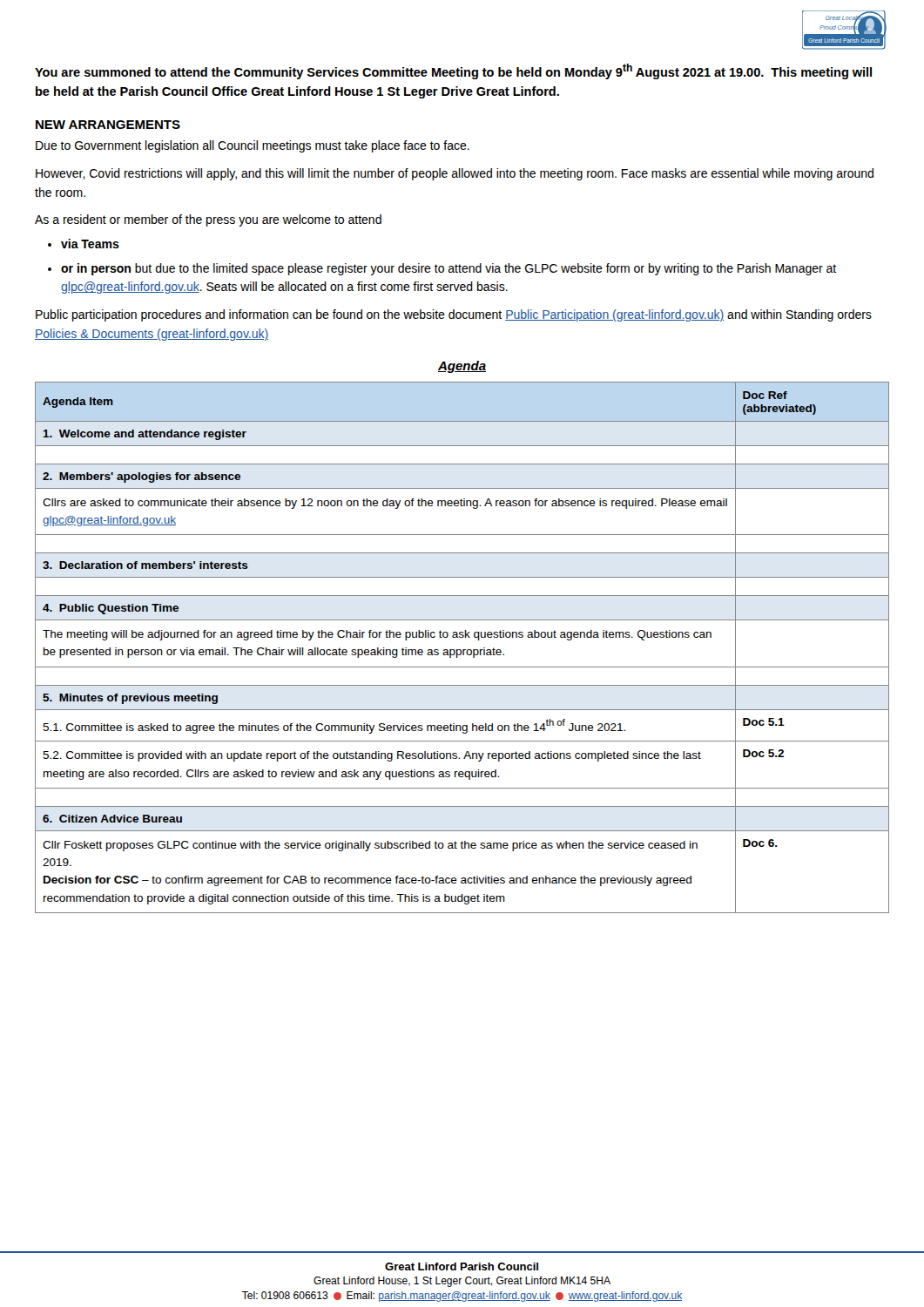Locate the text block containing "Public participation procedures and information can be"
This screenshot has width=924, height=1307.
coord(453,324)
